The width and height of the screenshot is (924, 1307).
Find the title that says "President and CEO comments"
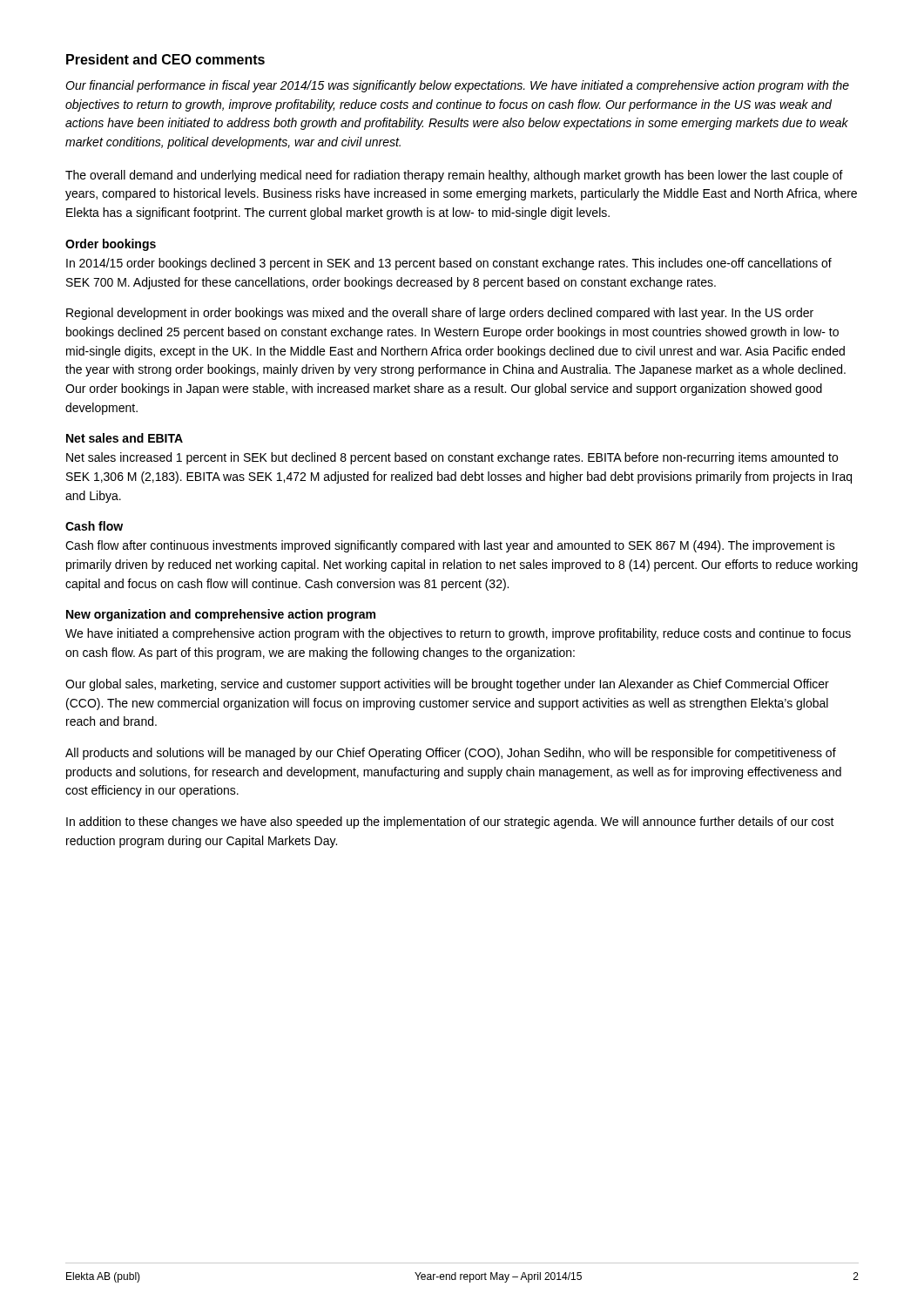pyautogui.click(x=165, y=60)
